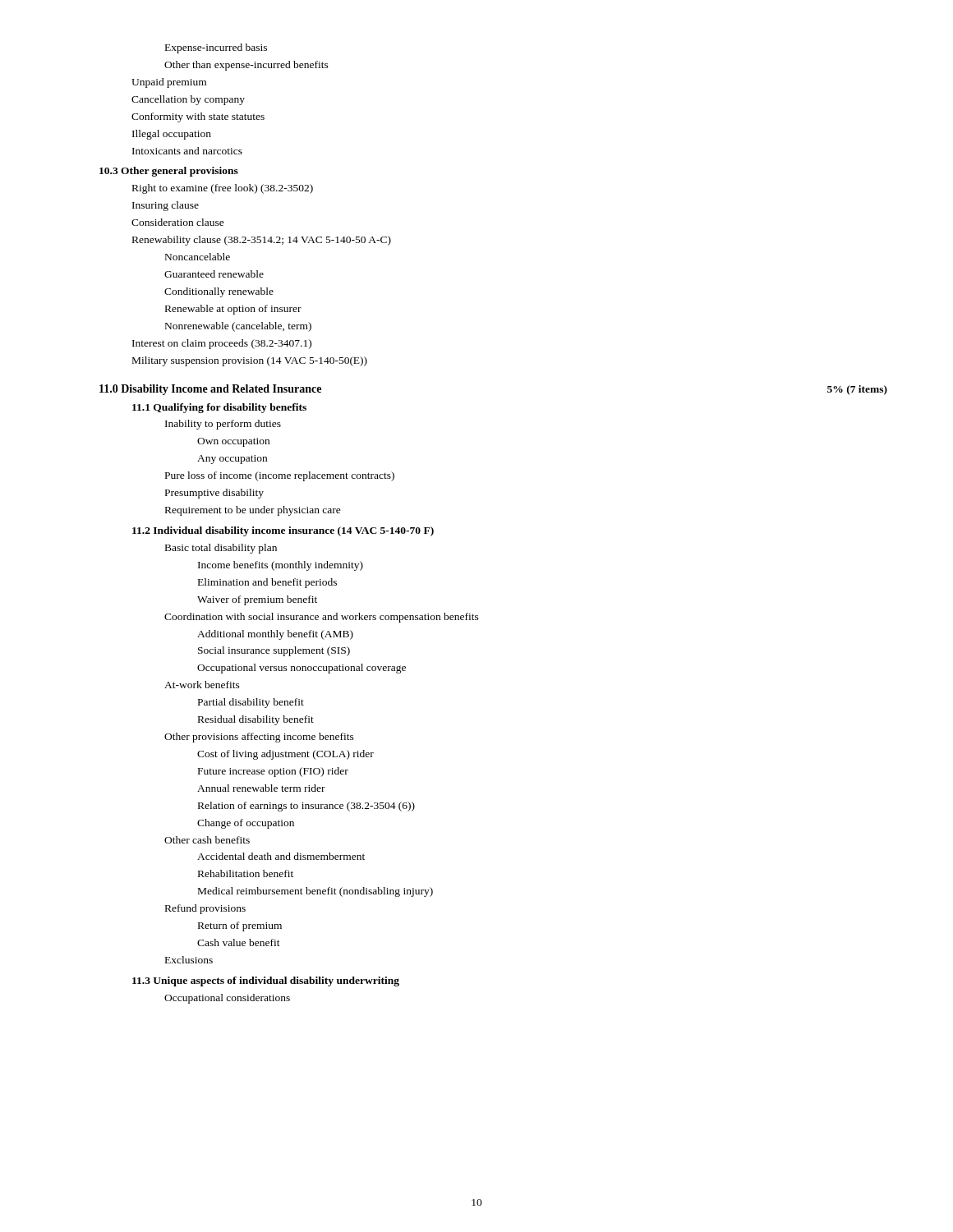The image size is (953, 1232).
Task: Click on the list item containing "Additional monthly benefit (AMB)"
Action: coord(275,633)
